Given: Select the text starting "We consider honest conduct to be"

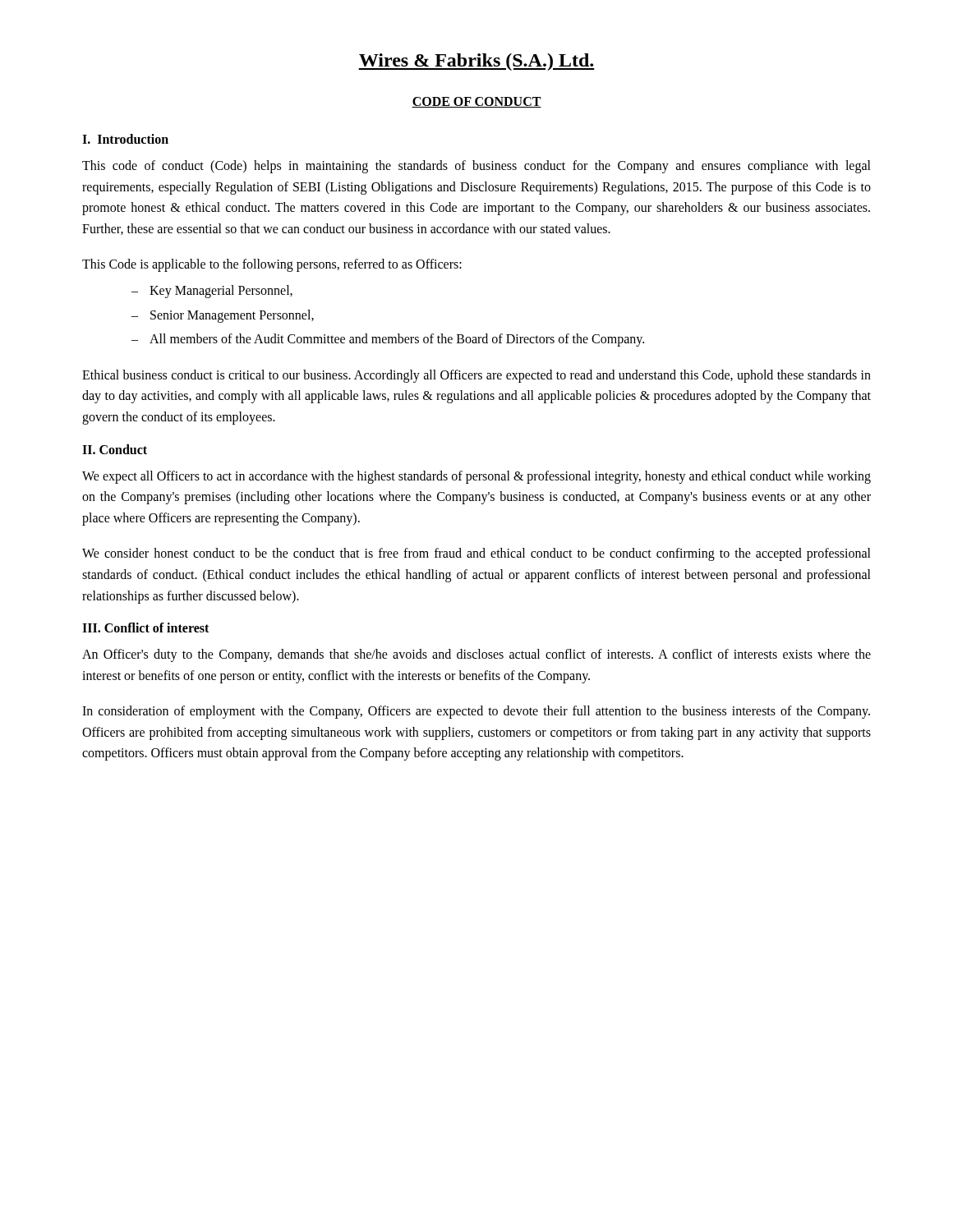Looking at the screenshot, I should click(476, 574).
